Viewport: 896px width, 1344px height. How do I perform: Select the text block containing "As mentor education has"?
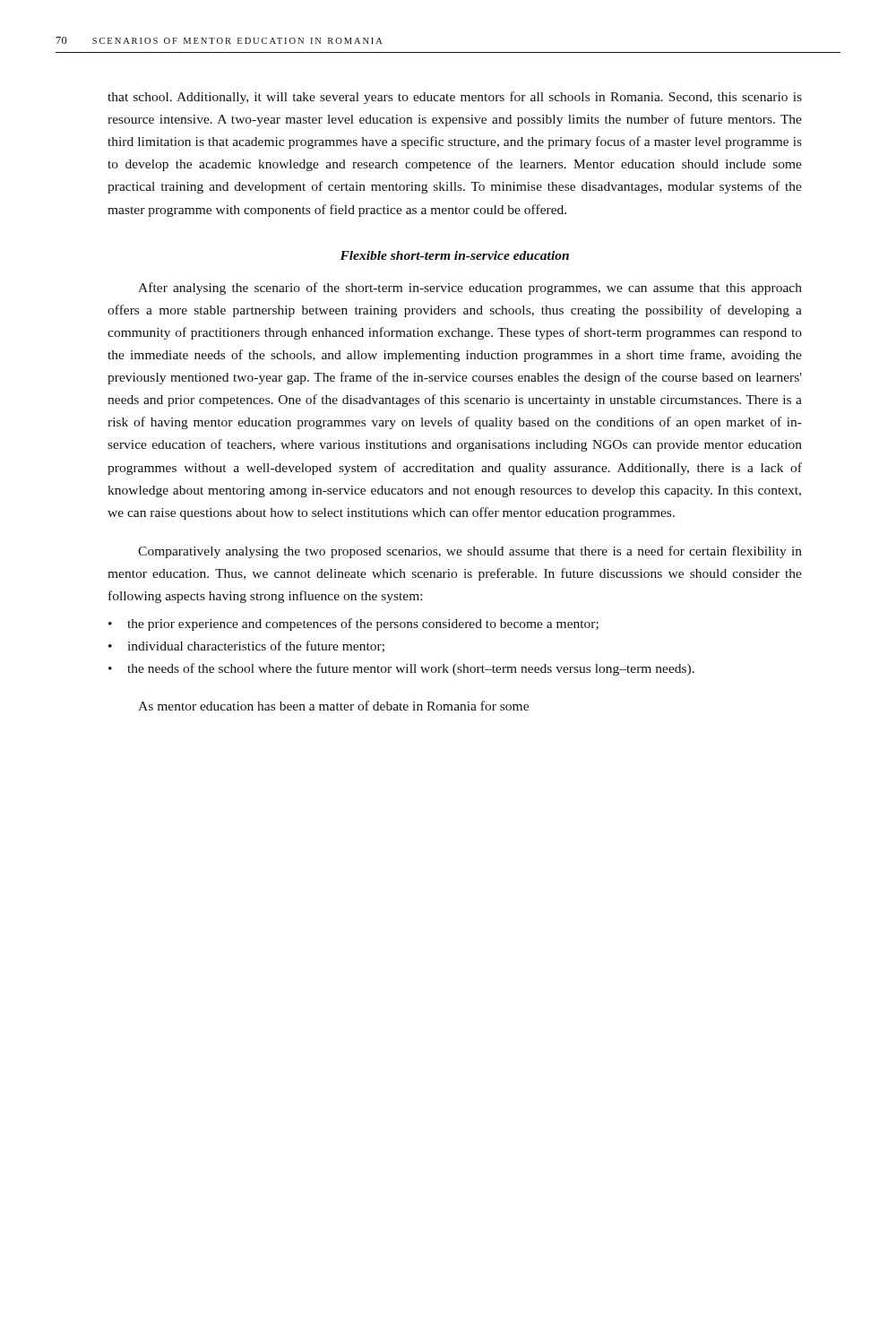tap(334, 705)
